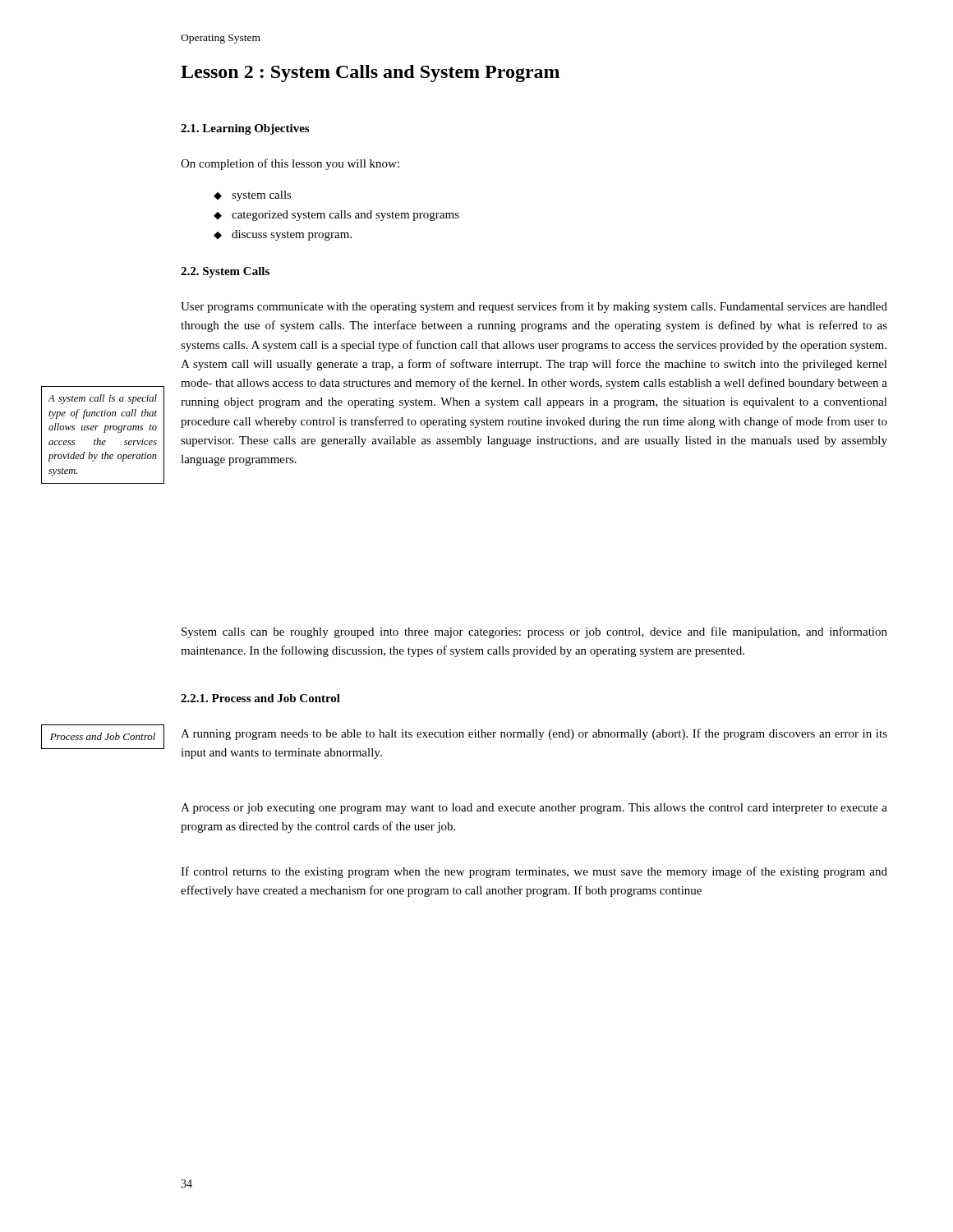953x1232 pixels.
Task: Locate the section header containing "2.2. System Calls"
Action: [x=225, y=271]
